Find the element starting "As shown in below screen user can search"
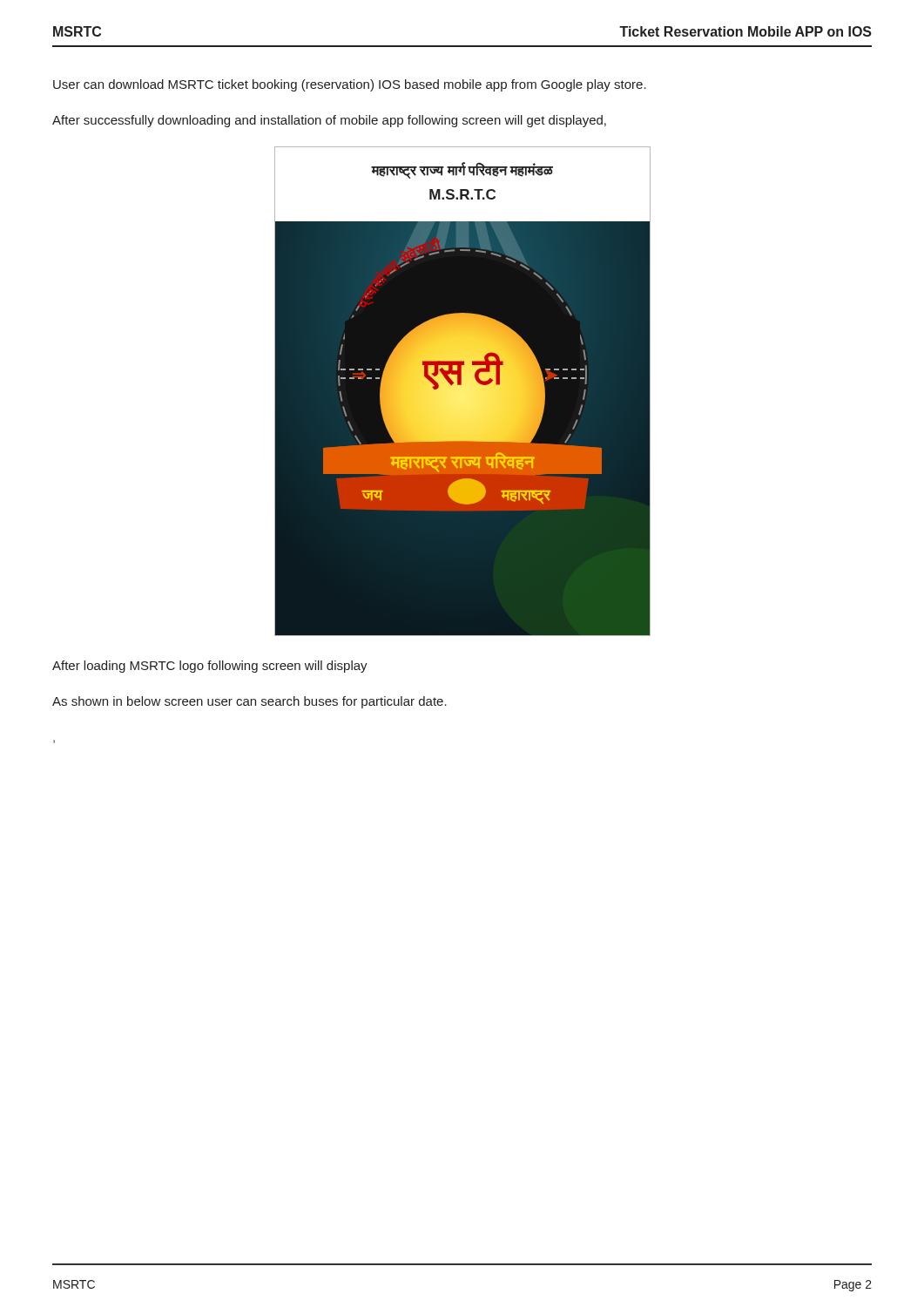The width and height of the screenshot is (924, 1307). coord(250,701)
